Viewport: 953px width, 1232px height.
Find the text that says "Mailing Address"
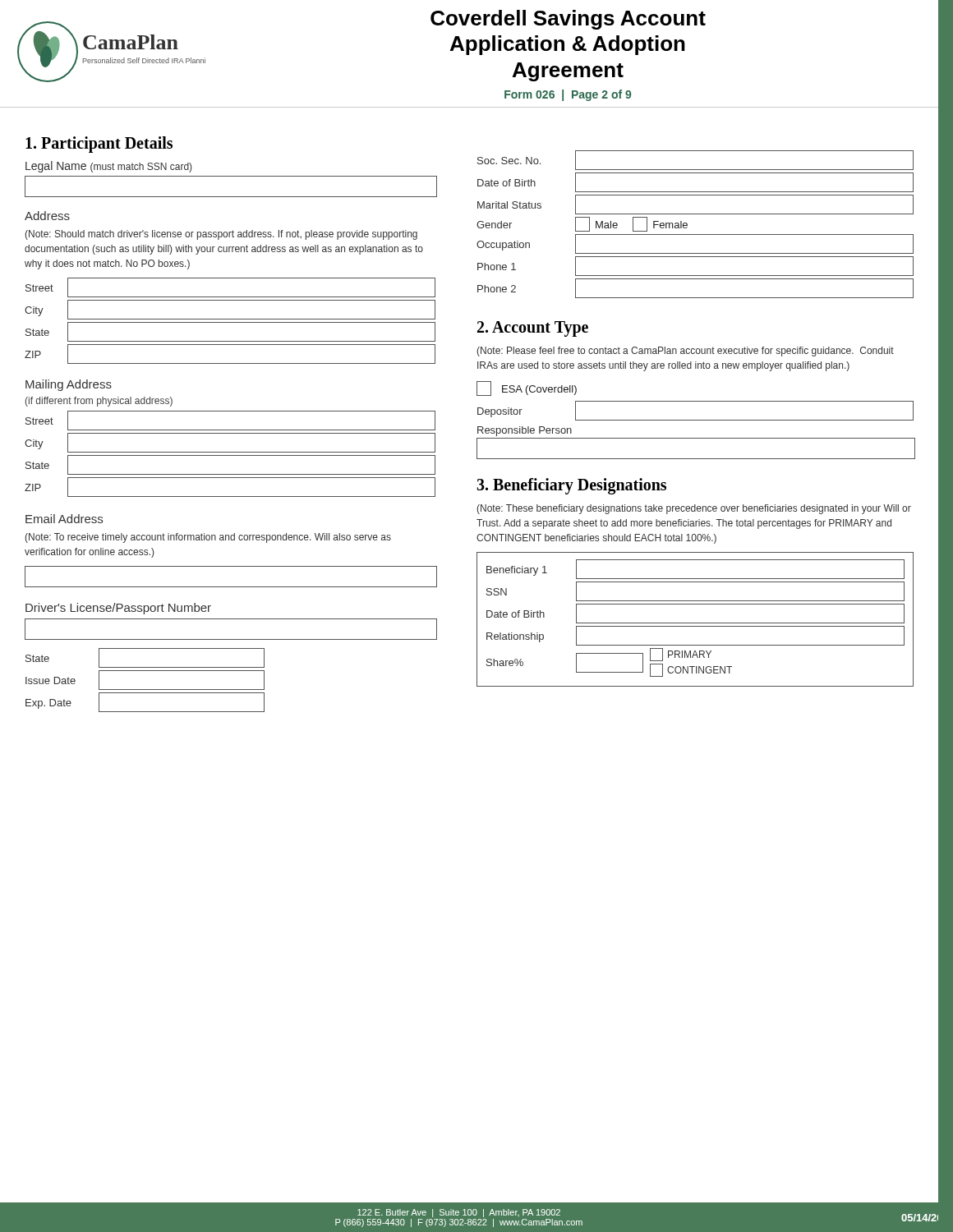68,384
